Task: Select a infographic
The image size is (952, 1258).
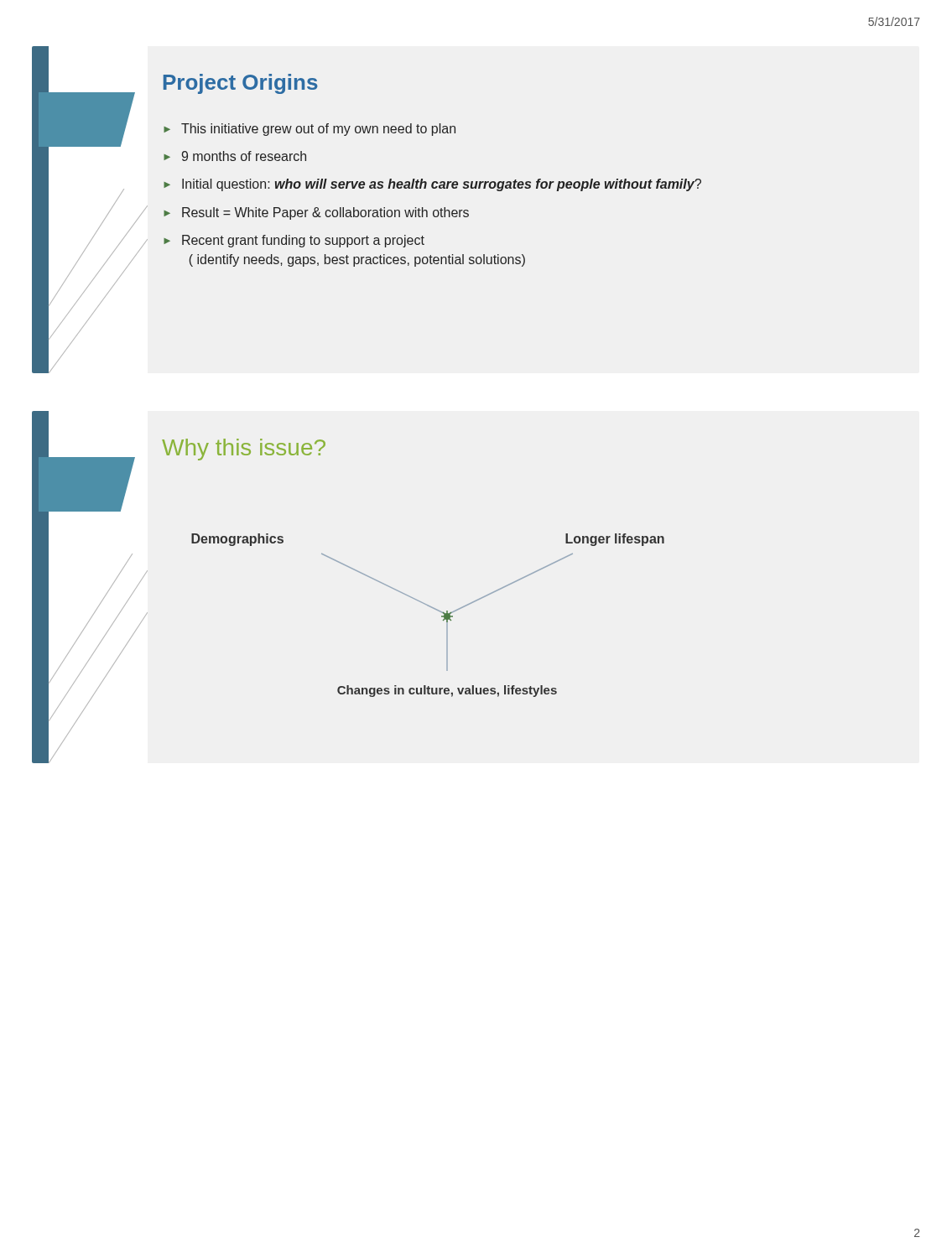Action: tap(447, 608)
